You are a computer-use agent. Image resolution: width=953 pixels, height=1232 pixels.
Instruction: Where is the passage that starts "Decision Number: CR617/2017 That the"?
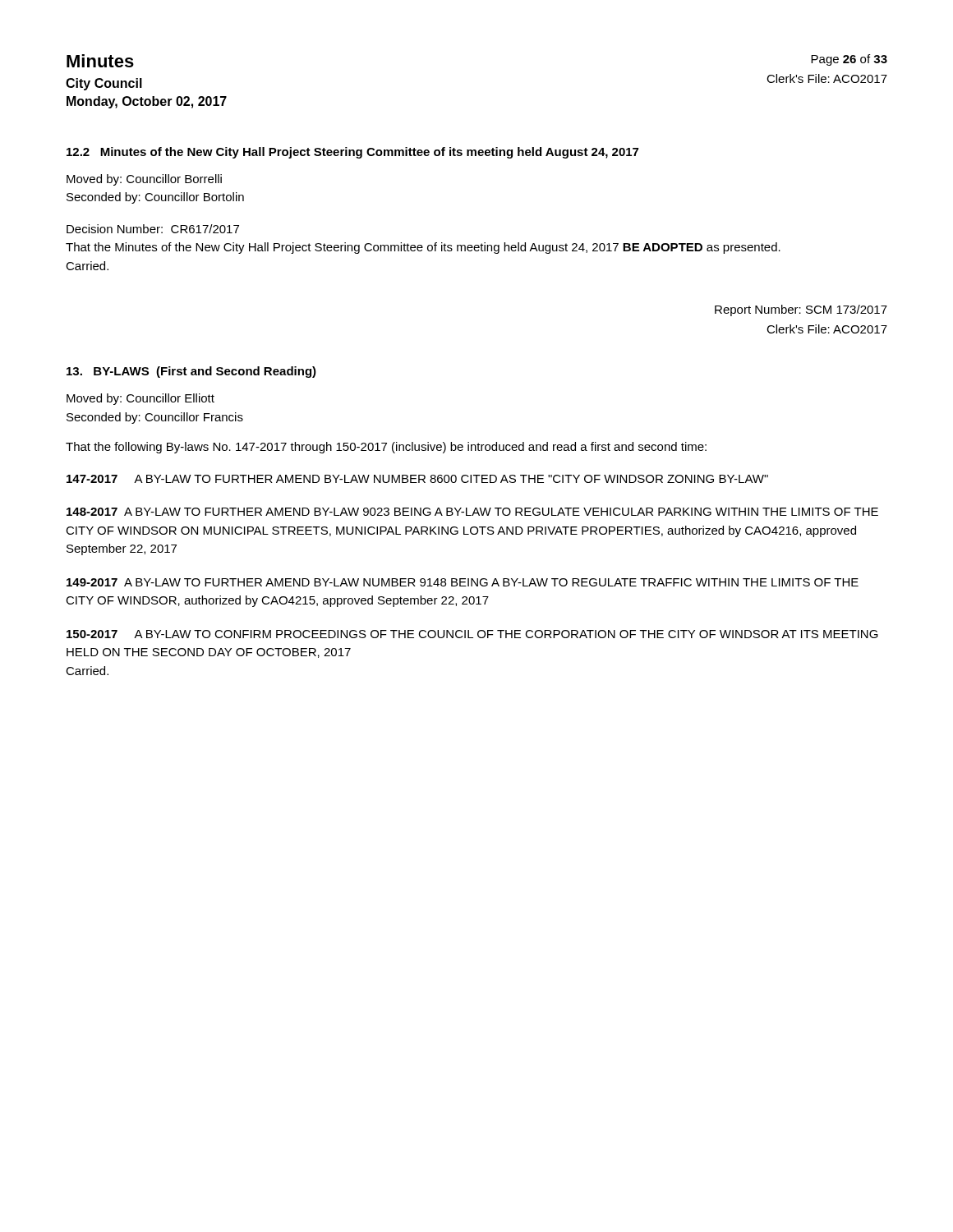pyautogui.click(x=423, y=247)
